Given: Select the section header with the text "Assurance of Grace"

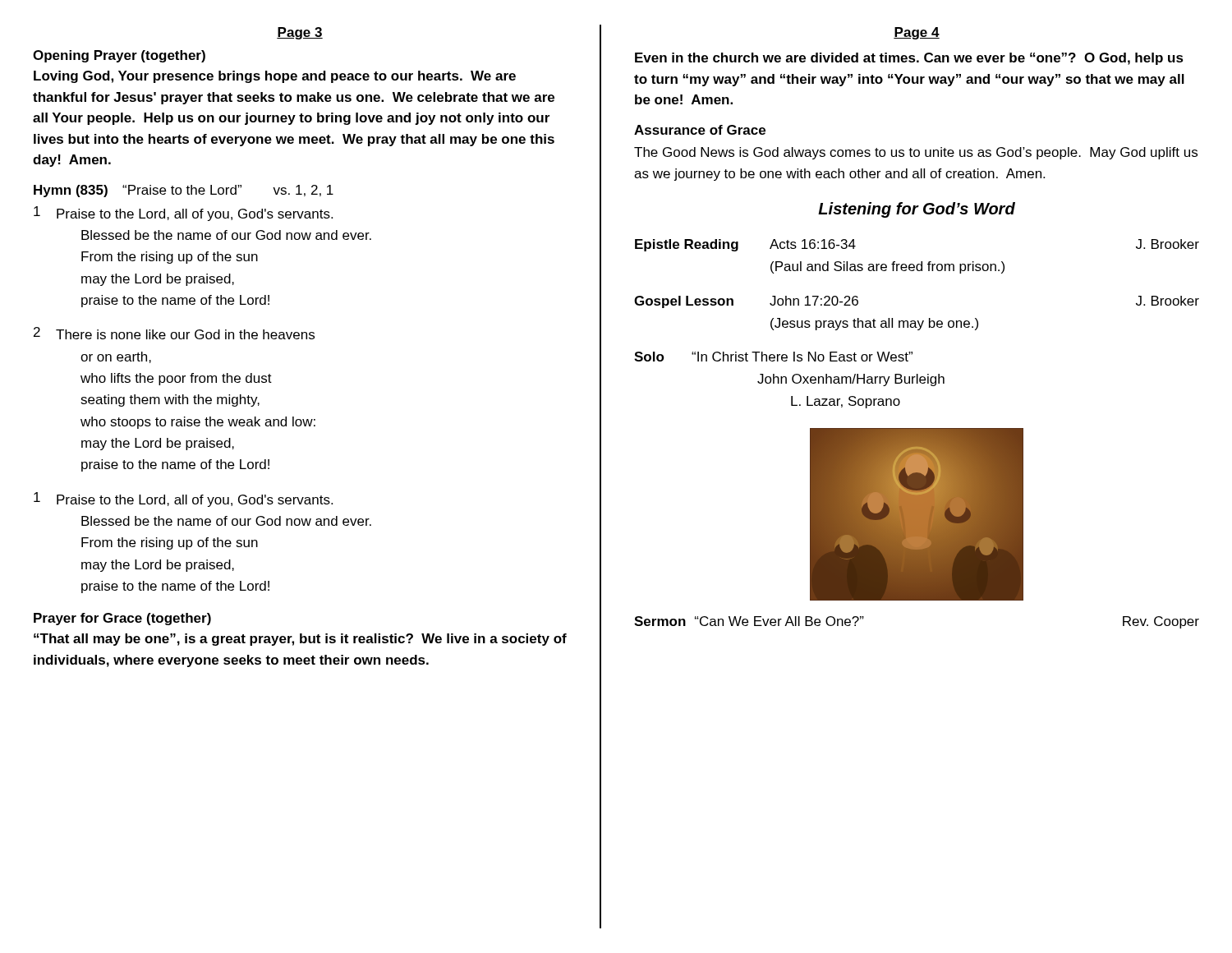Looking at the screenshot, I should (700, 130).
